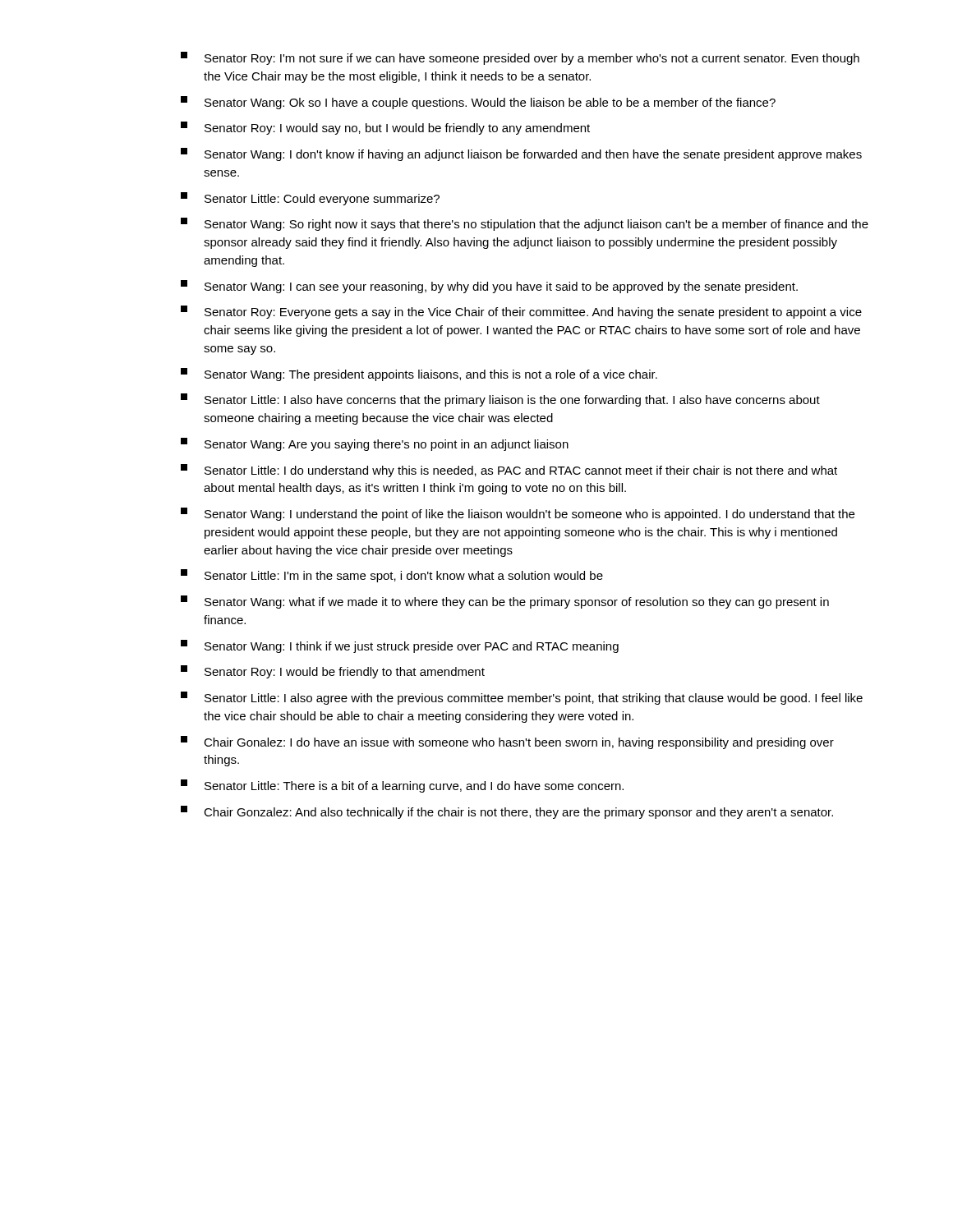Click the passage that begins "Senator Roy: I would be friendly"

pyautogui.click(x=333, y=672)
